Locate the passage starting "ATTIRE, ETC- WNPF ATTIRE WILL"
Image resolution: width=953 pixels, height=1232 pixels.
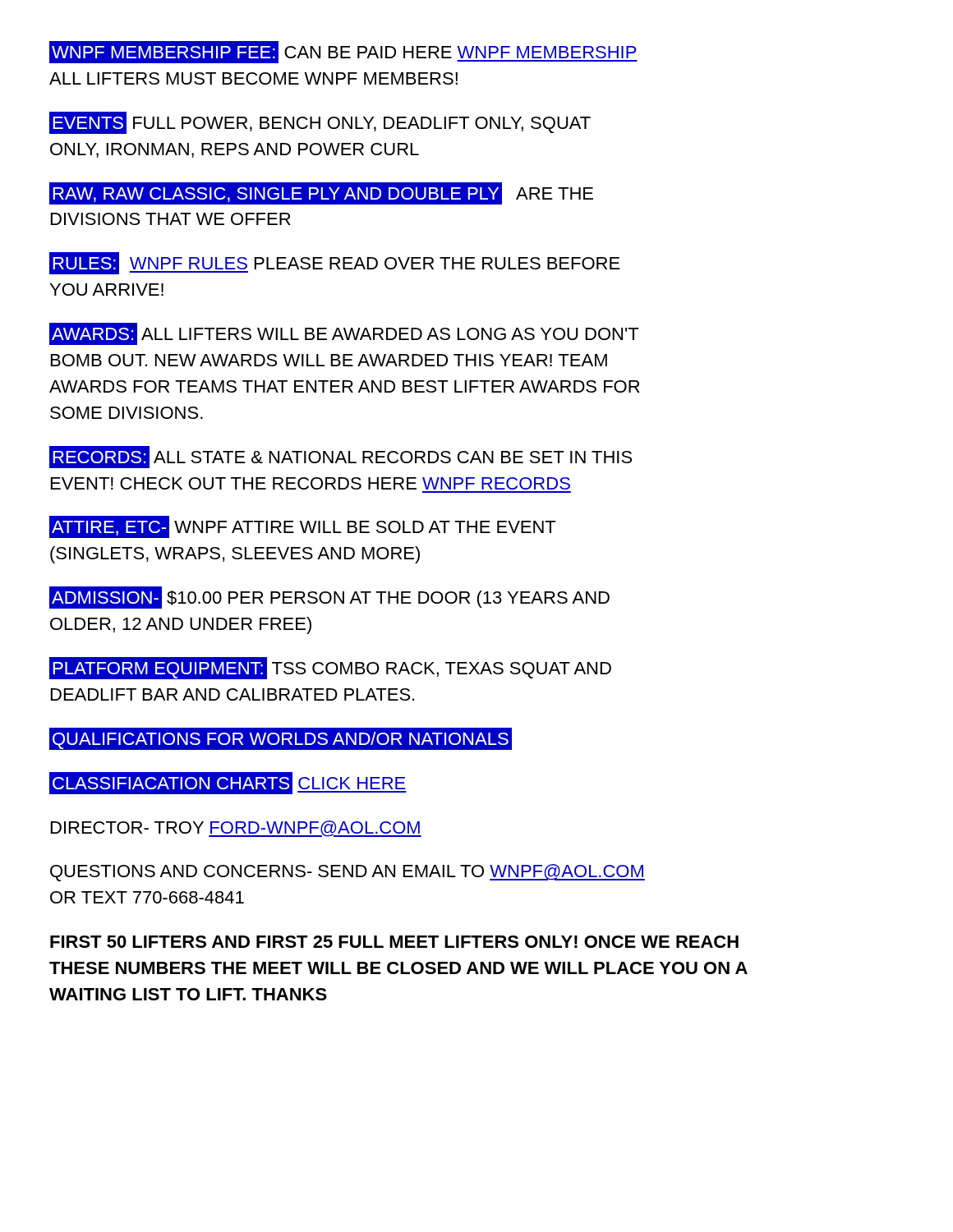click(303, 540)
